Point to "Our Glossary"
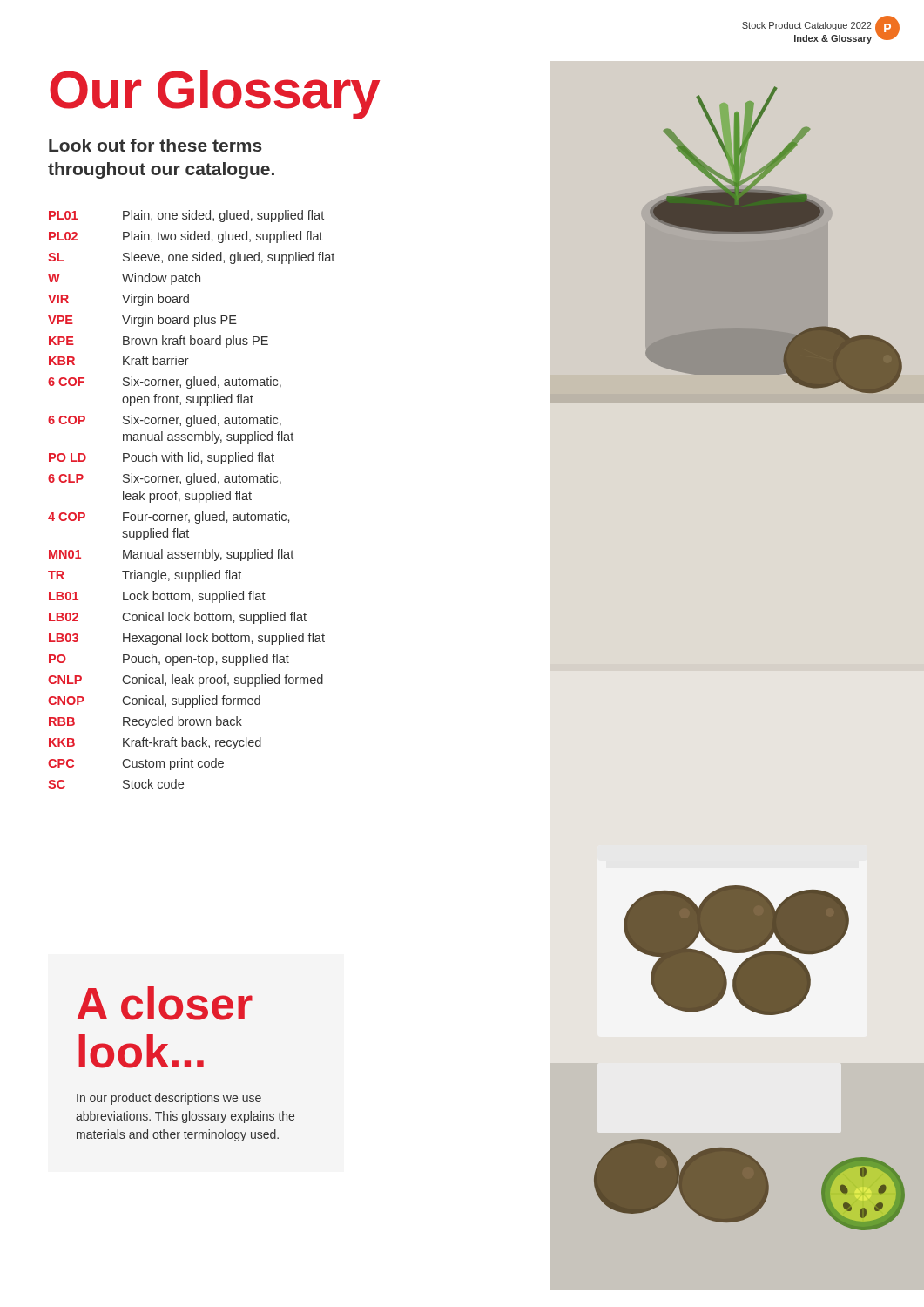924x1307 pixels. coord(287,89)
